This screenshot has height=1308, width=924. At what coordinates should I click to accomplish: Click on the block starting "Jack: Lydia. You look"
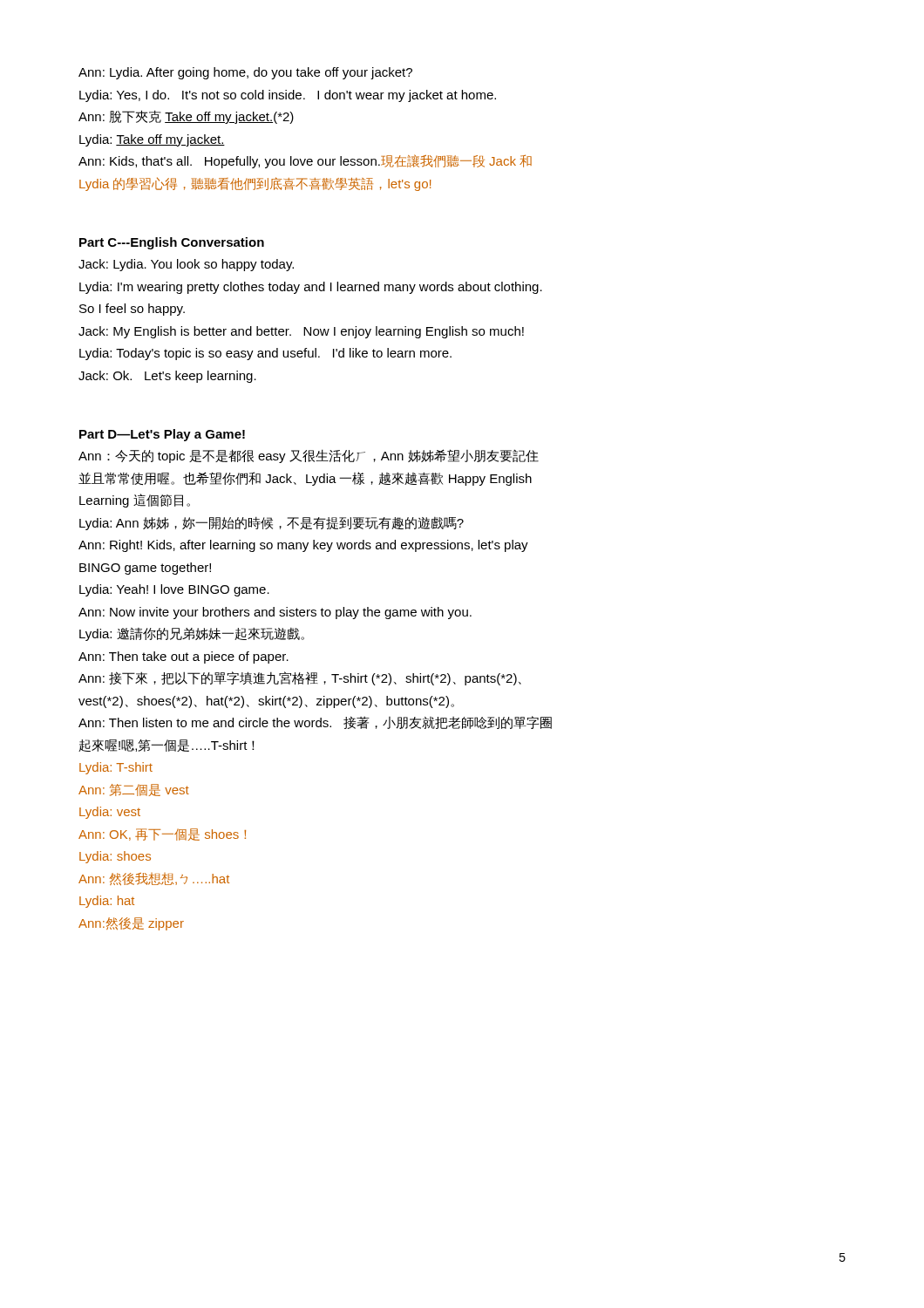coord(462,320)
